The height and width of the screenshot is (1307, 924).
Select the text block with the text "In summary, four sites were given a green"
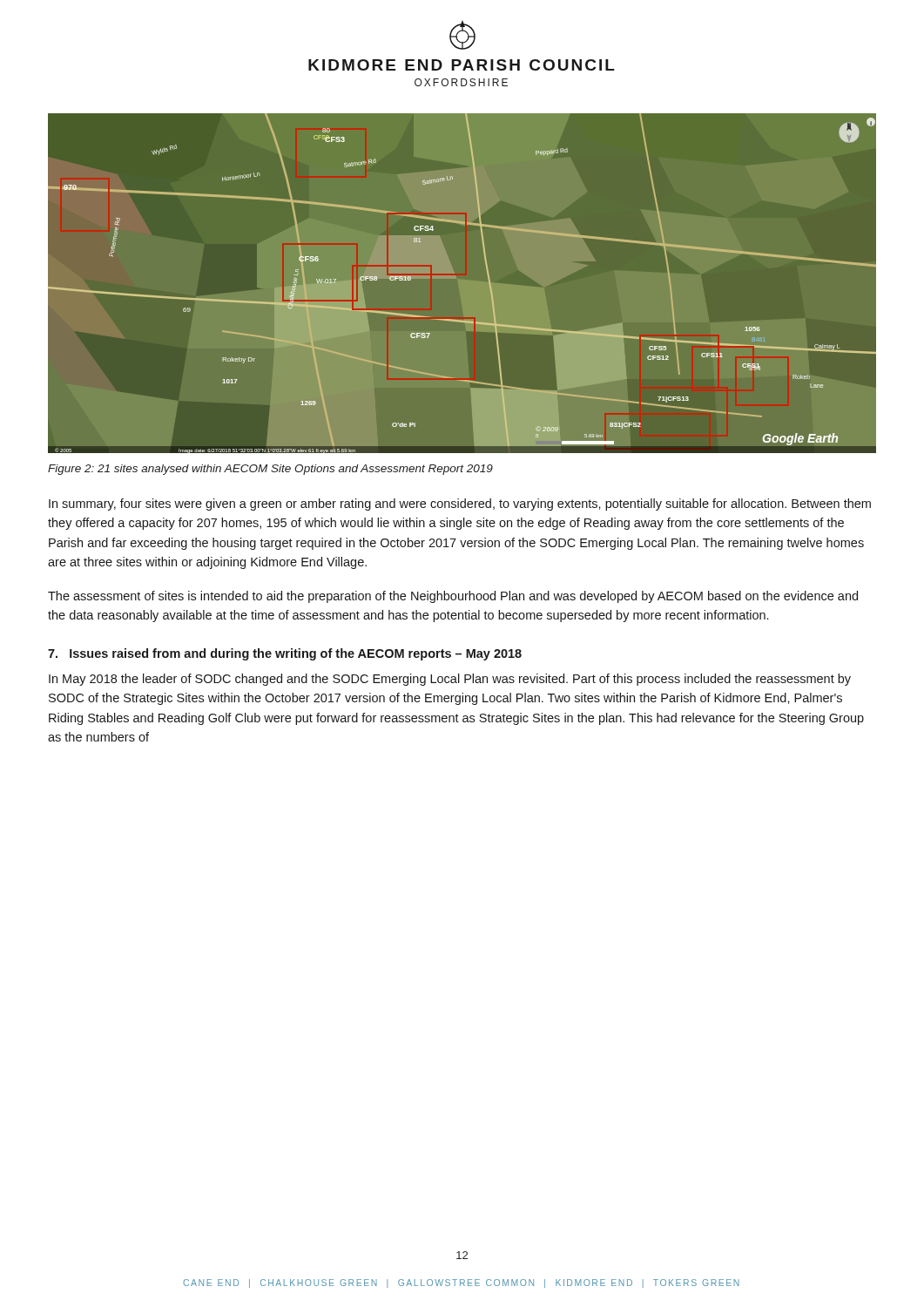tap(462, 533)
